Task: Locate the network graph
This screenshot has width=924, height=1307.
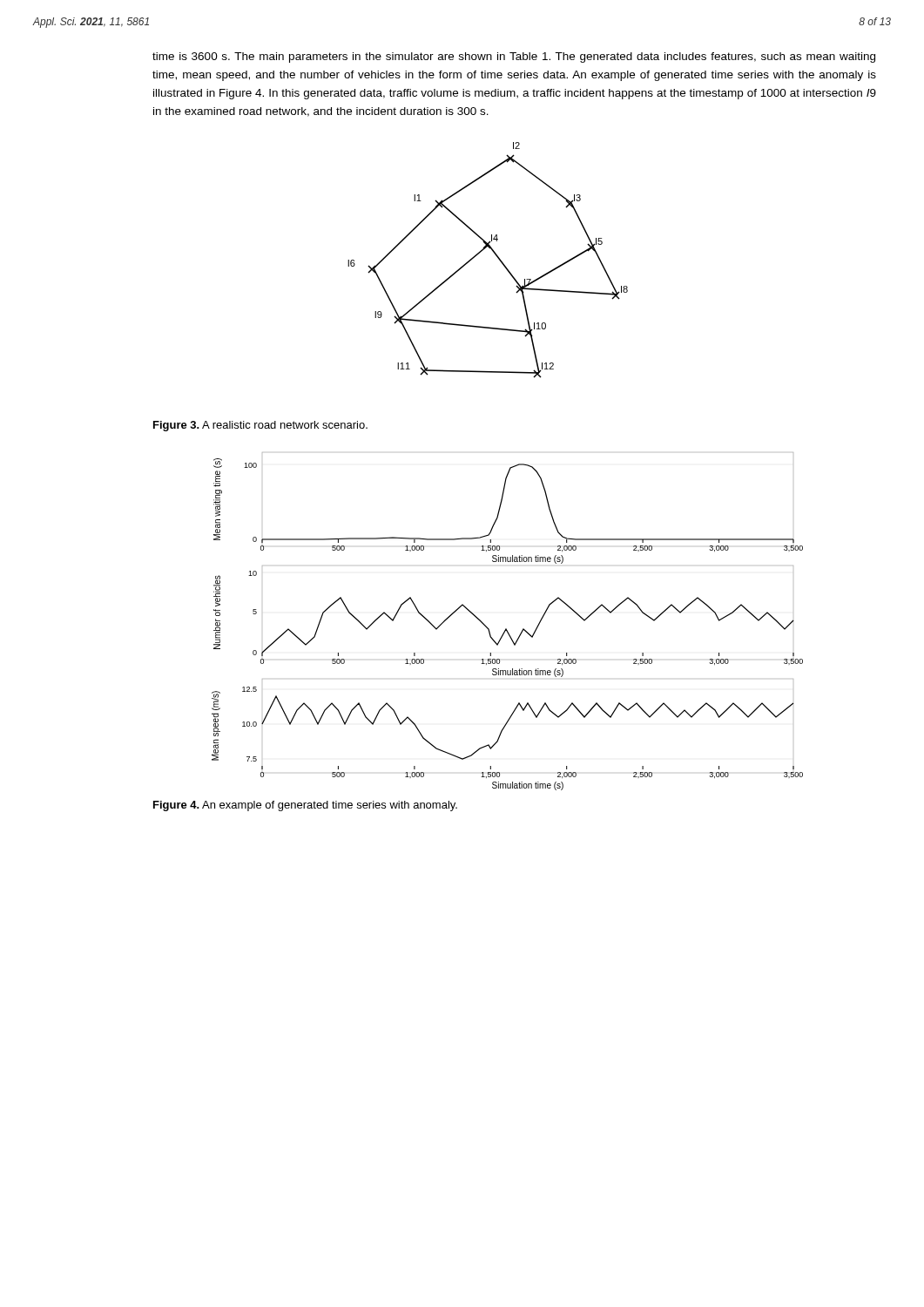Action: point(514,269)
